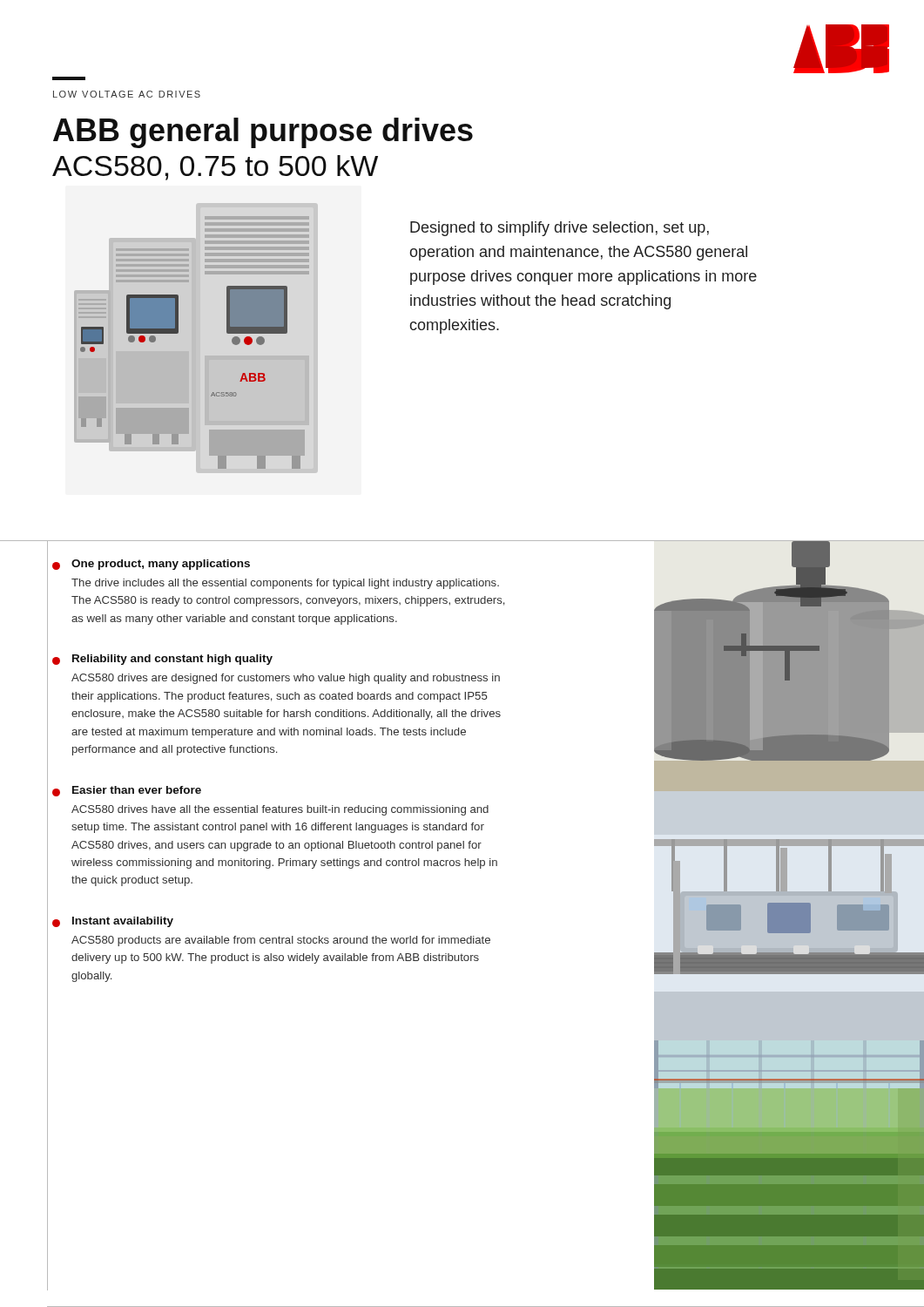Point to the region starting "Reliability and constant high quality ACS580"

tap(283, 705)
